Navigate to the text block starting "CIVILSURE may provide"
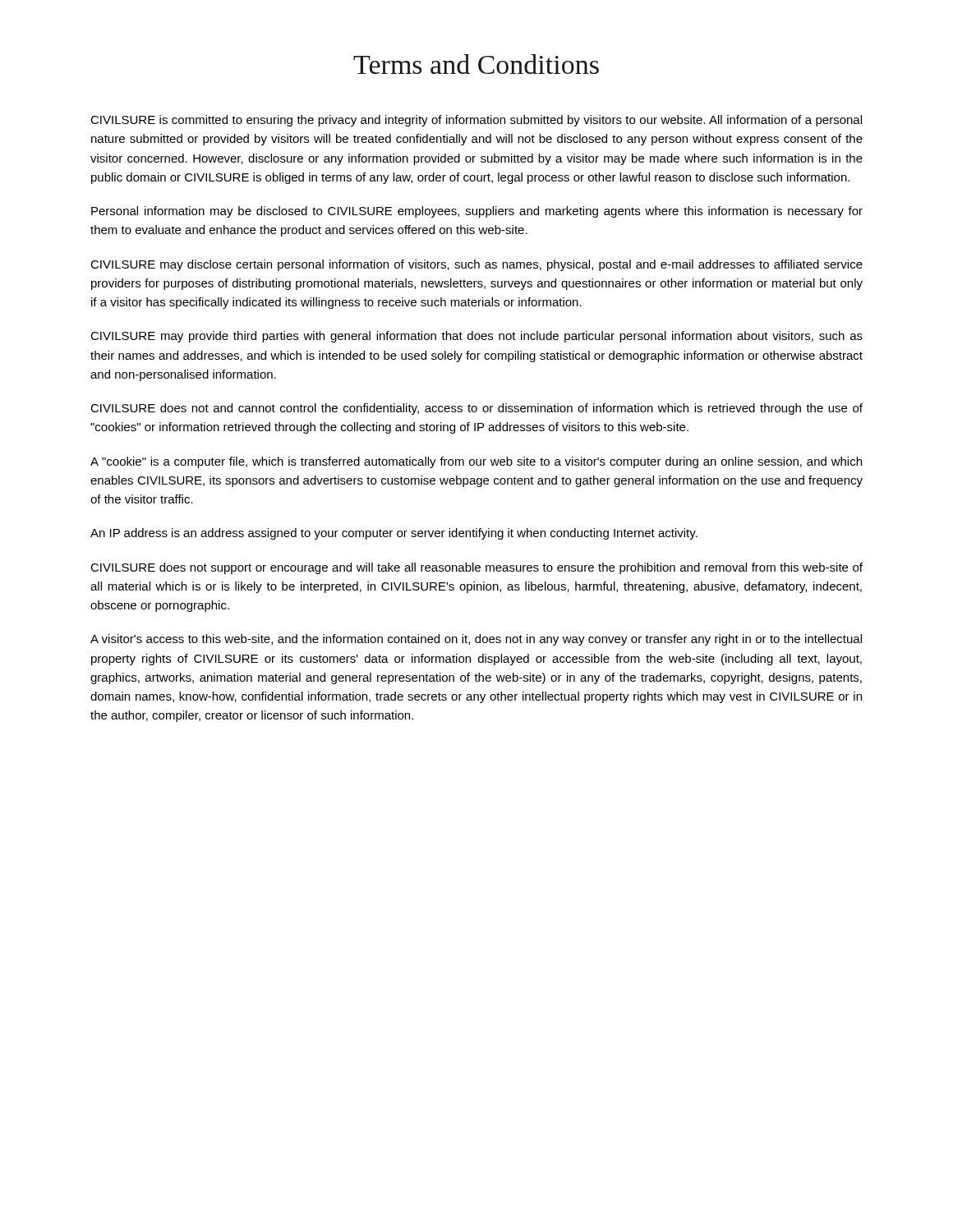Screen dimensions: 1232x953 (x=476, y=355)
